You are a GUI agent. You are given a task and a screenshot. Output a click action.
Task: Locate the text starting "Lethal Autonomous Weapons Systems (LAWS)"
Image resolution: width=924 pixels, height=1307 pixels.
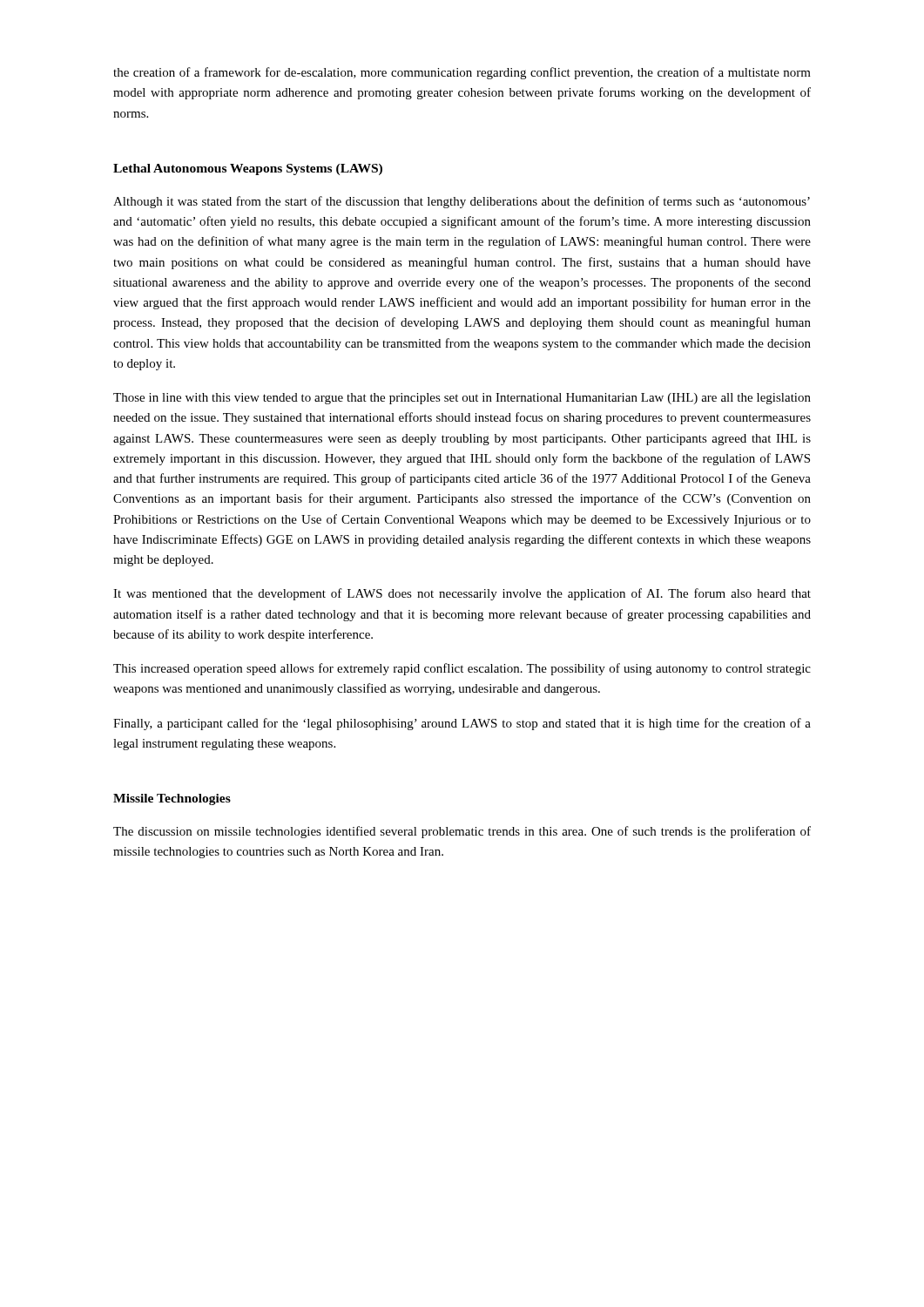pos(248,167)
